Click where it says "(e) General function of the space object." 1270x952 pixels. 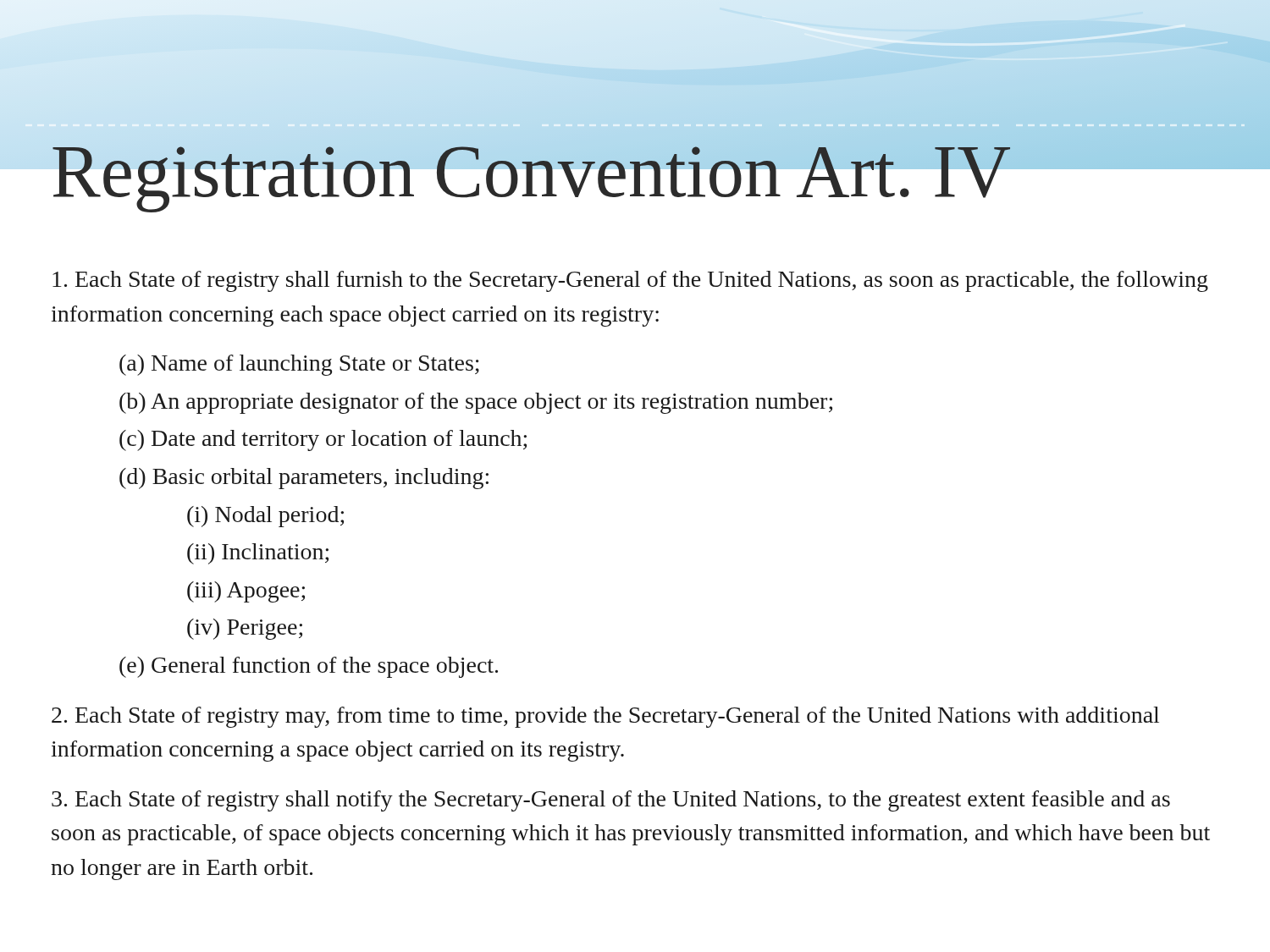[309, 665]
